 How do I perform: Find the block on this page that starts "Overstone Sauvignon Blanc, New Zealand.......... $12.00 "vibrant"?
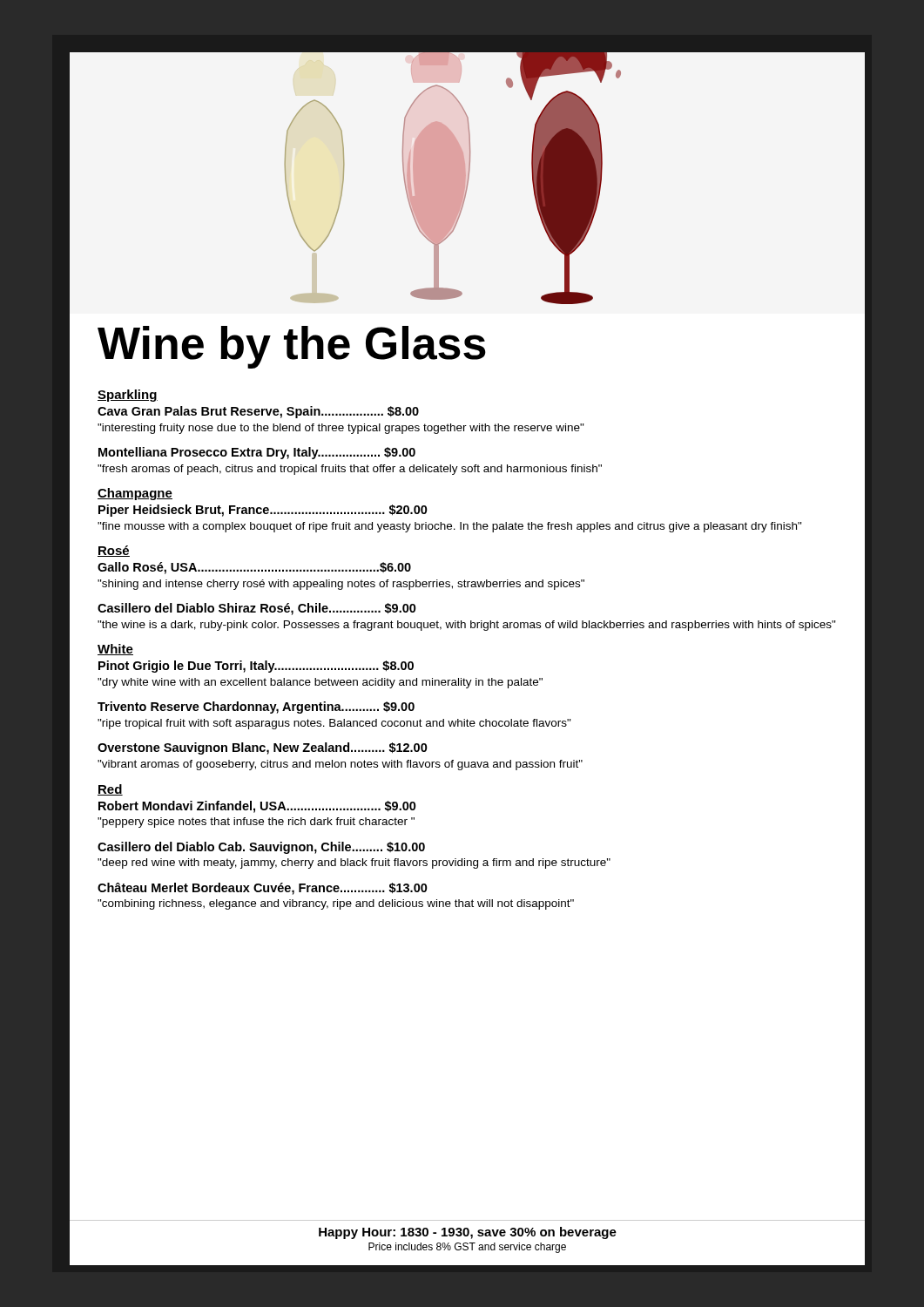[x=467, y=756]
